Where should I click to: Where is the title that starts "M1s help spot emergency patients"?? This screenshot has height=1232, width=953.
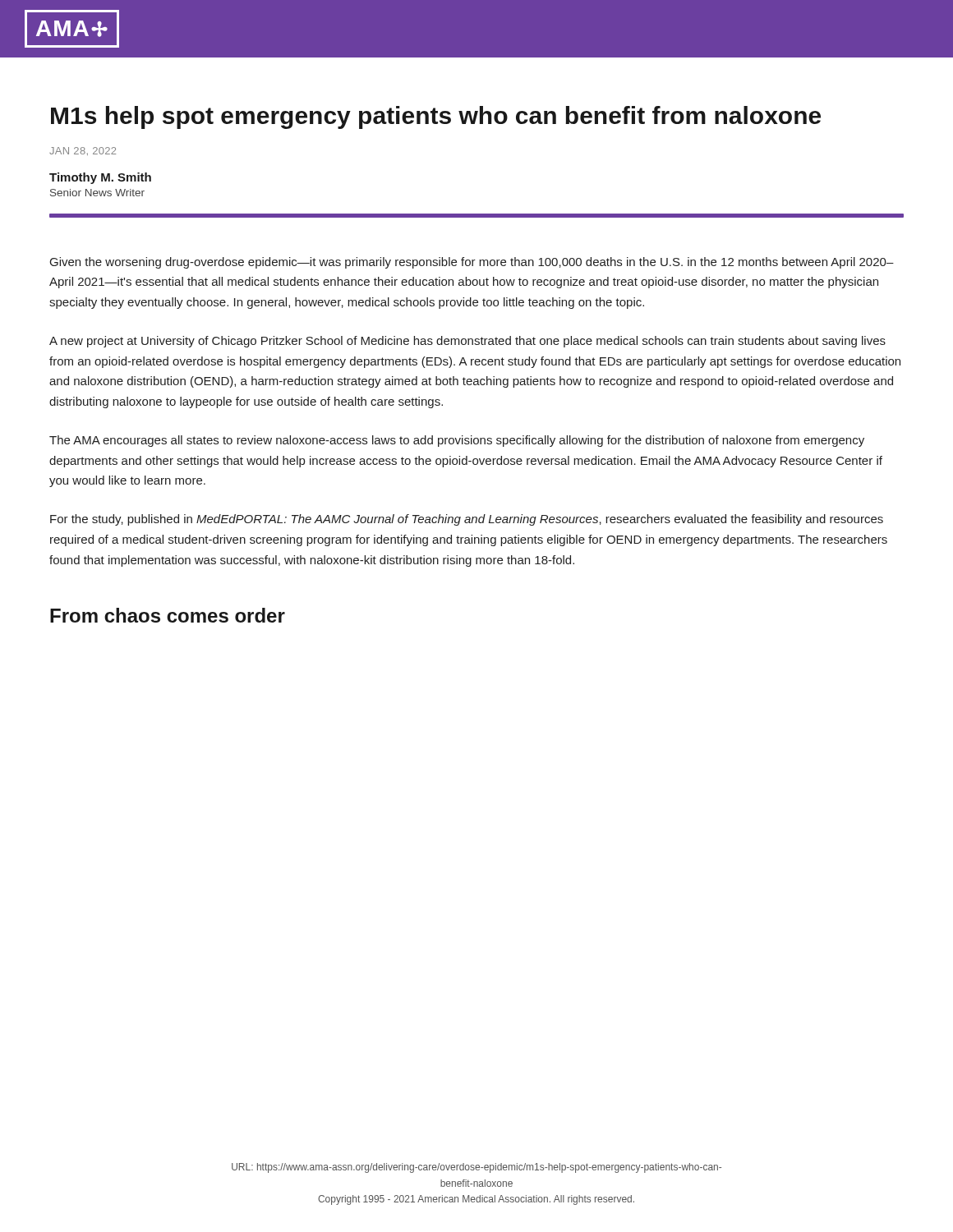[435, 115]
